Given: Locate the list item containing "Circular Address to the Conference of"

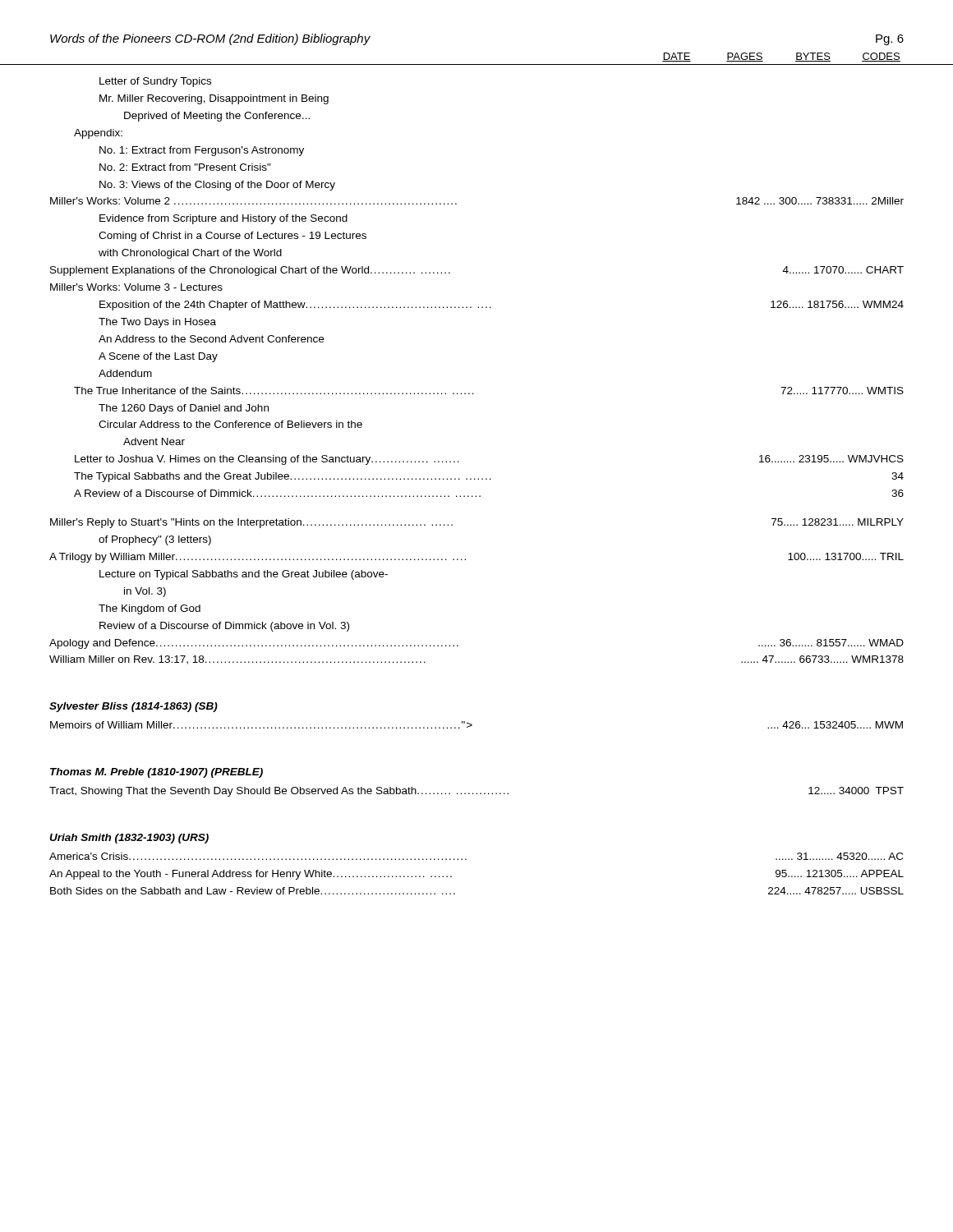Looking at the screenshot, I should point(230,425).
